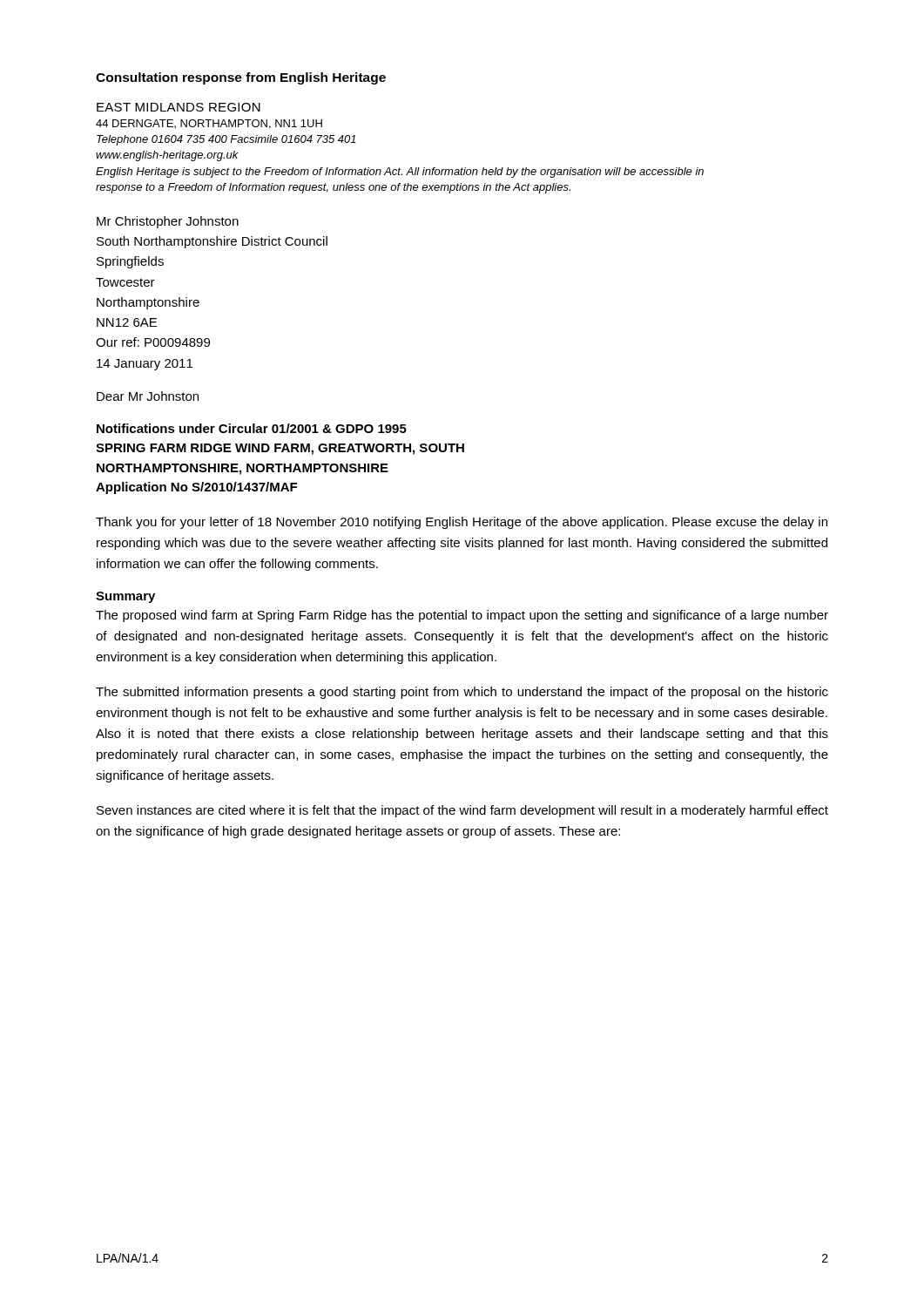This screenshot has height=1307, width=924.
Task: Select the region starting "Thank you for"
Action: pos(462,542)
